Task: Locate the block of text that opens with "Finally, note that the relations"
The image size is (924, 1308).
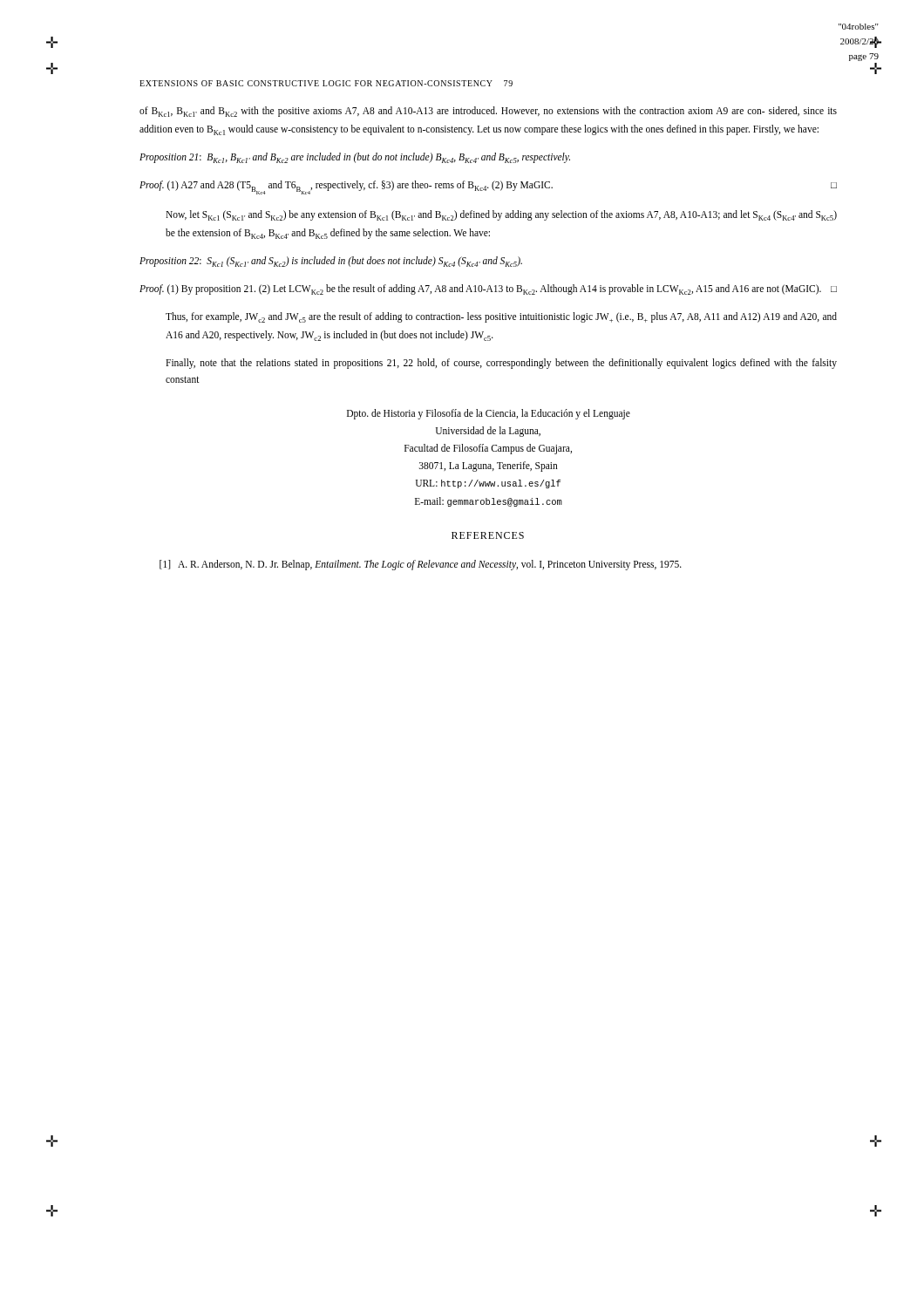Action: coord(501,371)
